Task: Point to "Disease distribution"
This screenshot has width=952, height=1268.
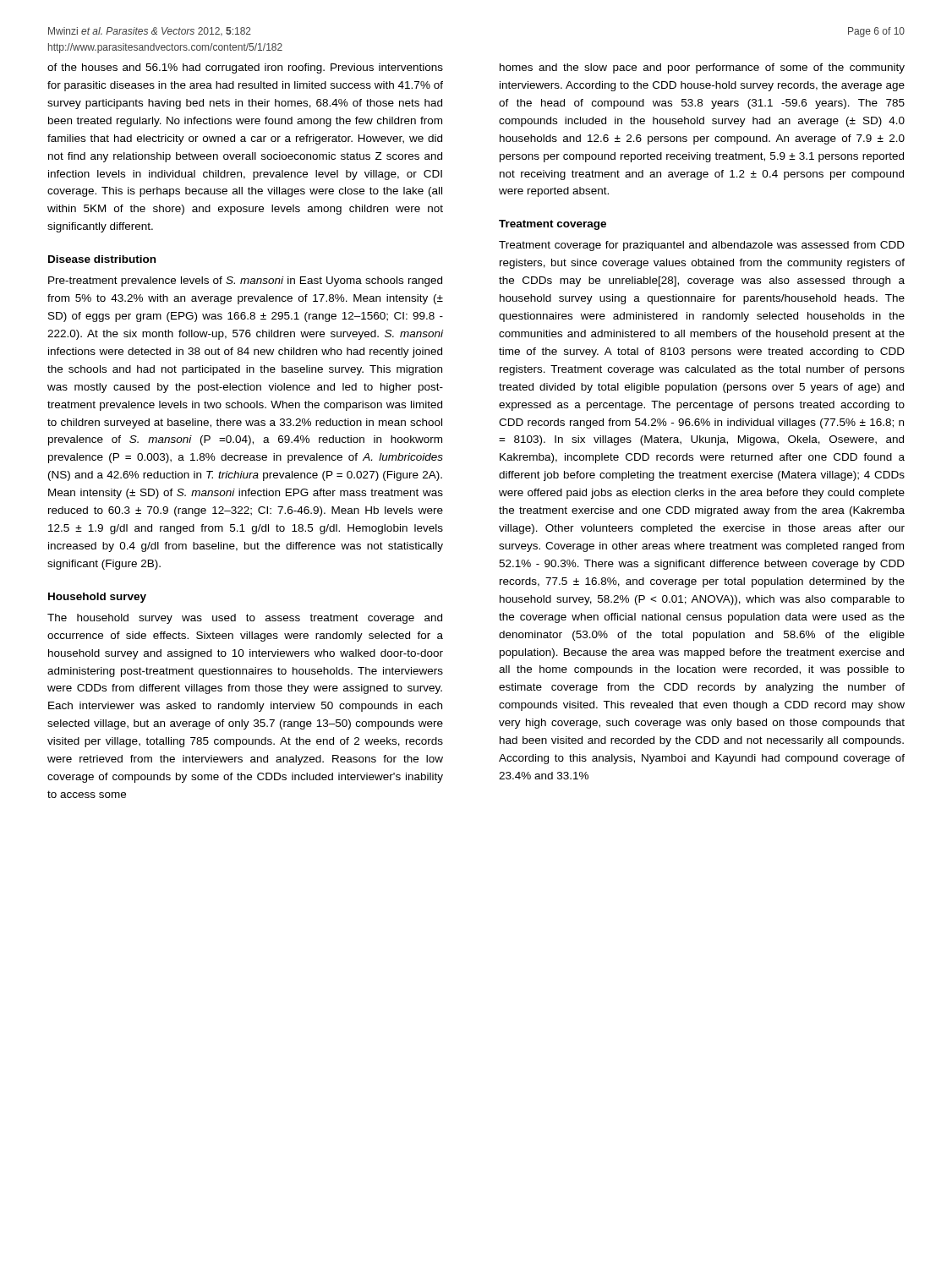Action: coord(102,259)
